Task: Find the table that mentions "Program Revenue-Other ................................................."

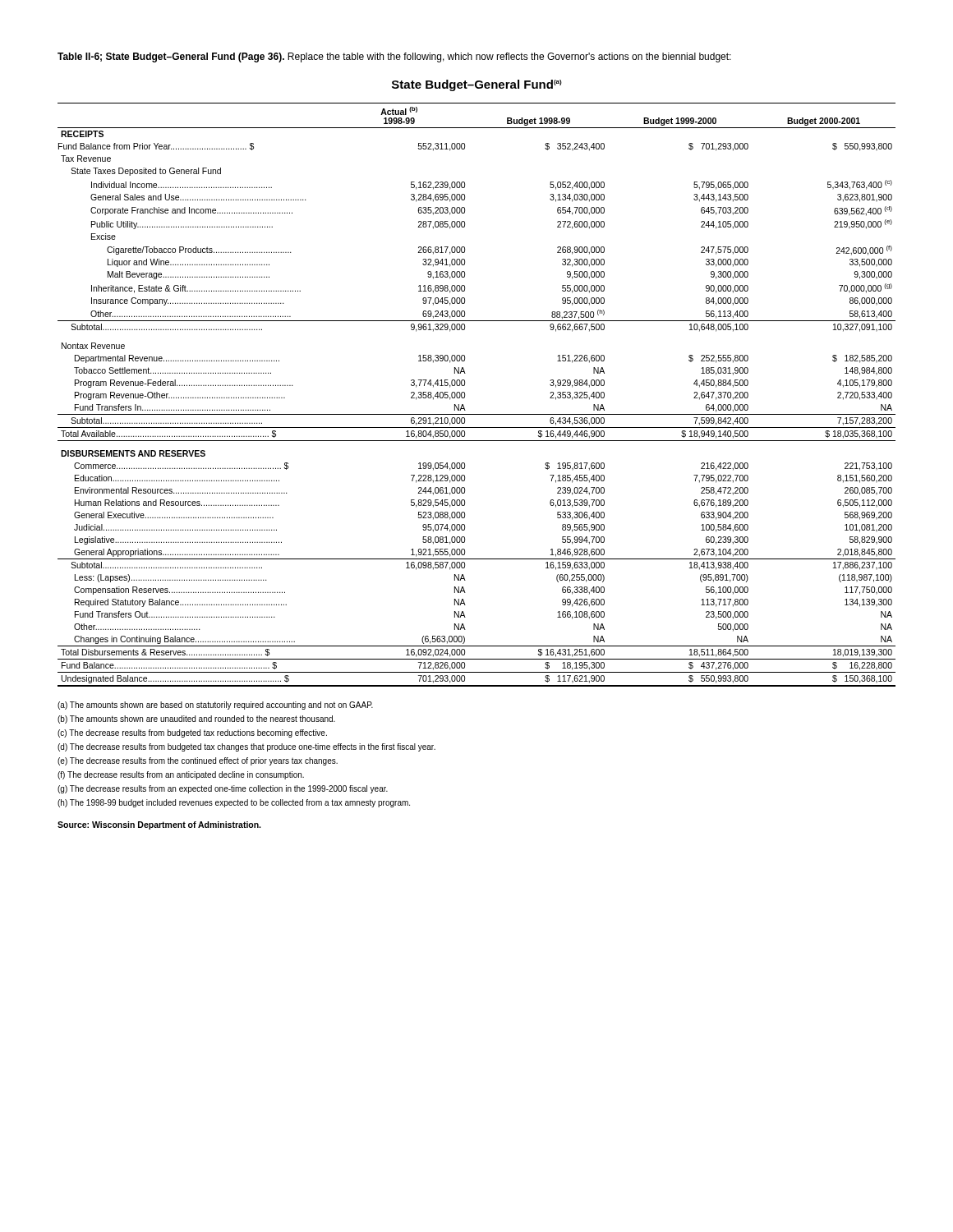Action: coord(476,394)
